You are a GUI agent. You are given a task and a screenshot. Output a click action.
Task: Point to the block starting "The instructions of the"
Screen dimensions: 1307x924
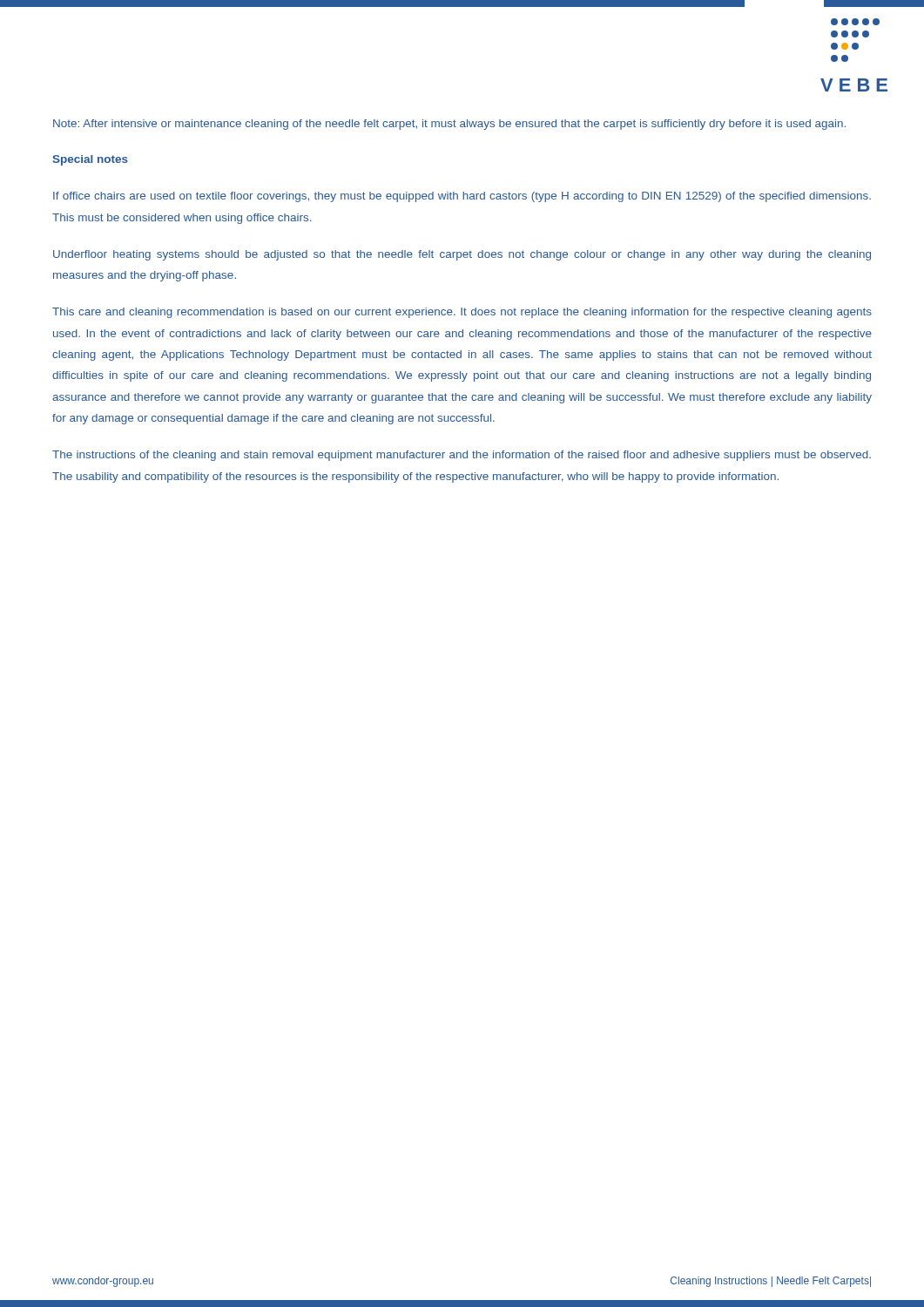click(x=462, y=465)
